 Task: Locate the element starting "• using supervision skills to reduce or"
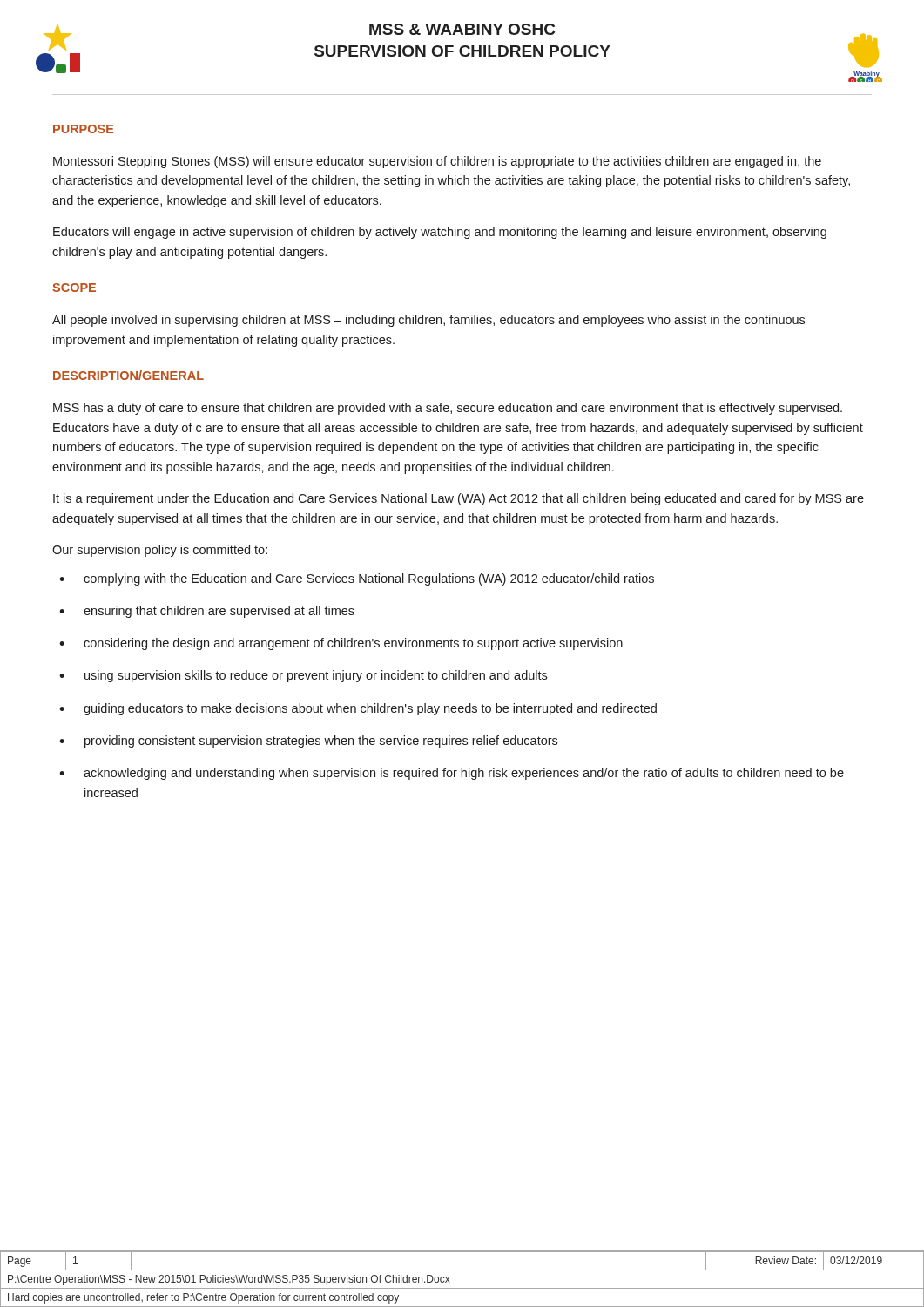point(462,677)
